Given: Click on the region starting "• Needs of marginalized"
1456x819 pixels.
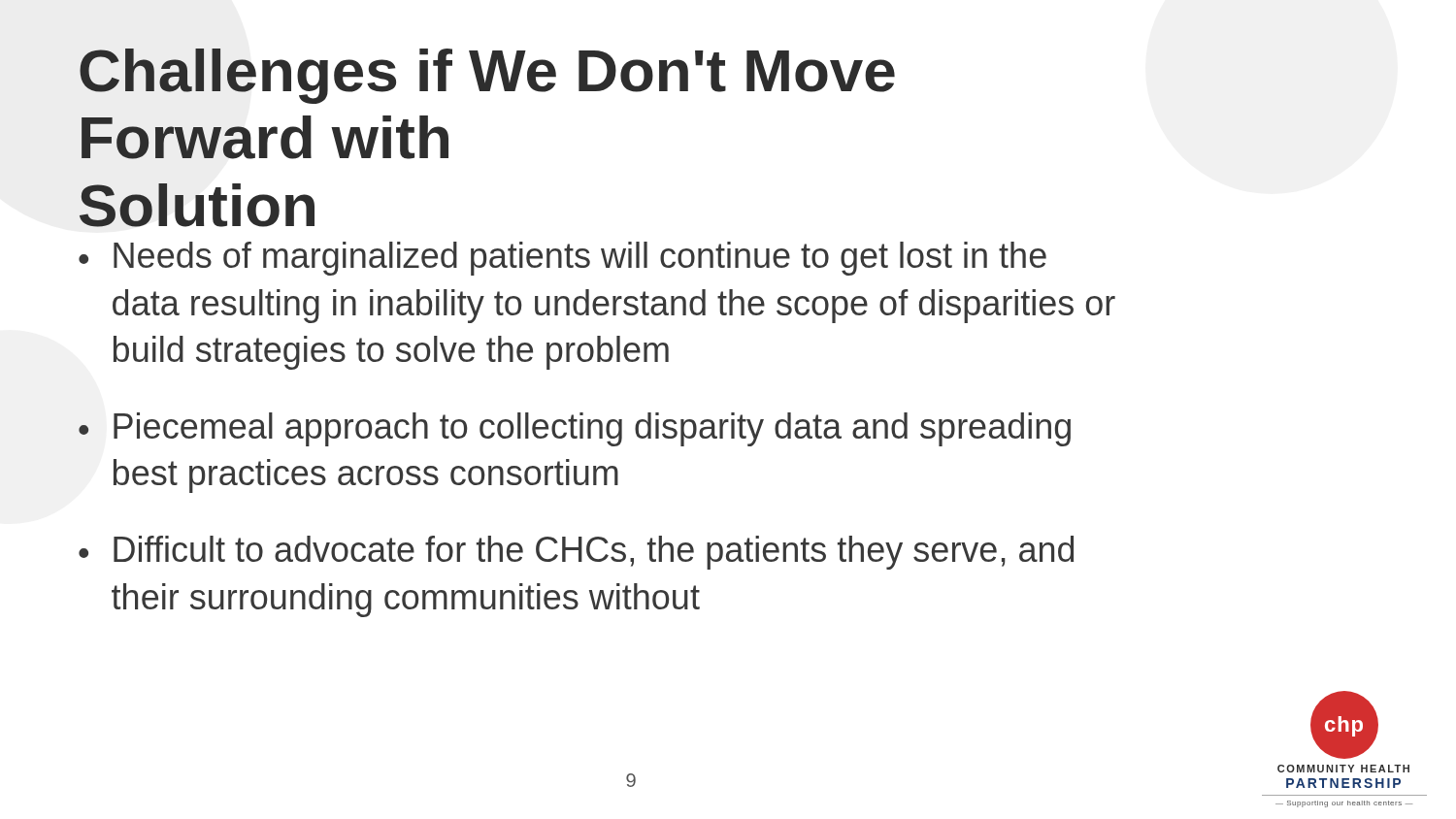Looking at the screenshot, I should tap(597, 304).
